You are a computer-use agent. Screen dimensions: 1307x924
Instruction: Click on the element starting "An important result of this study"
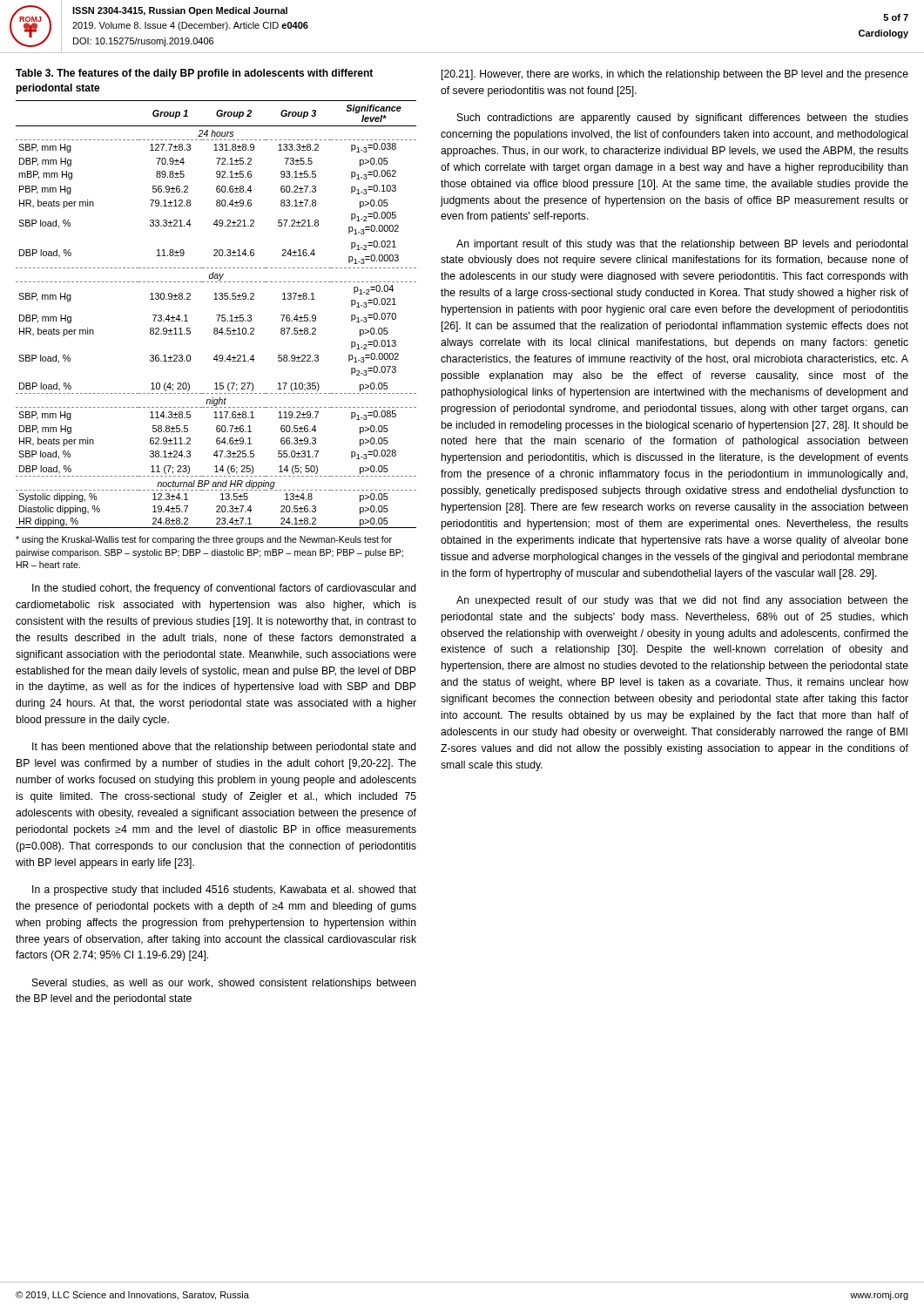click(x=674, y=408)
